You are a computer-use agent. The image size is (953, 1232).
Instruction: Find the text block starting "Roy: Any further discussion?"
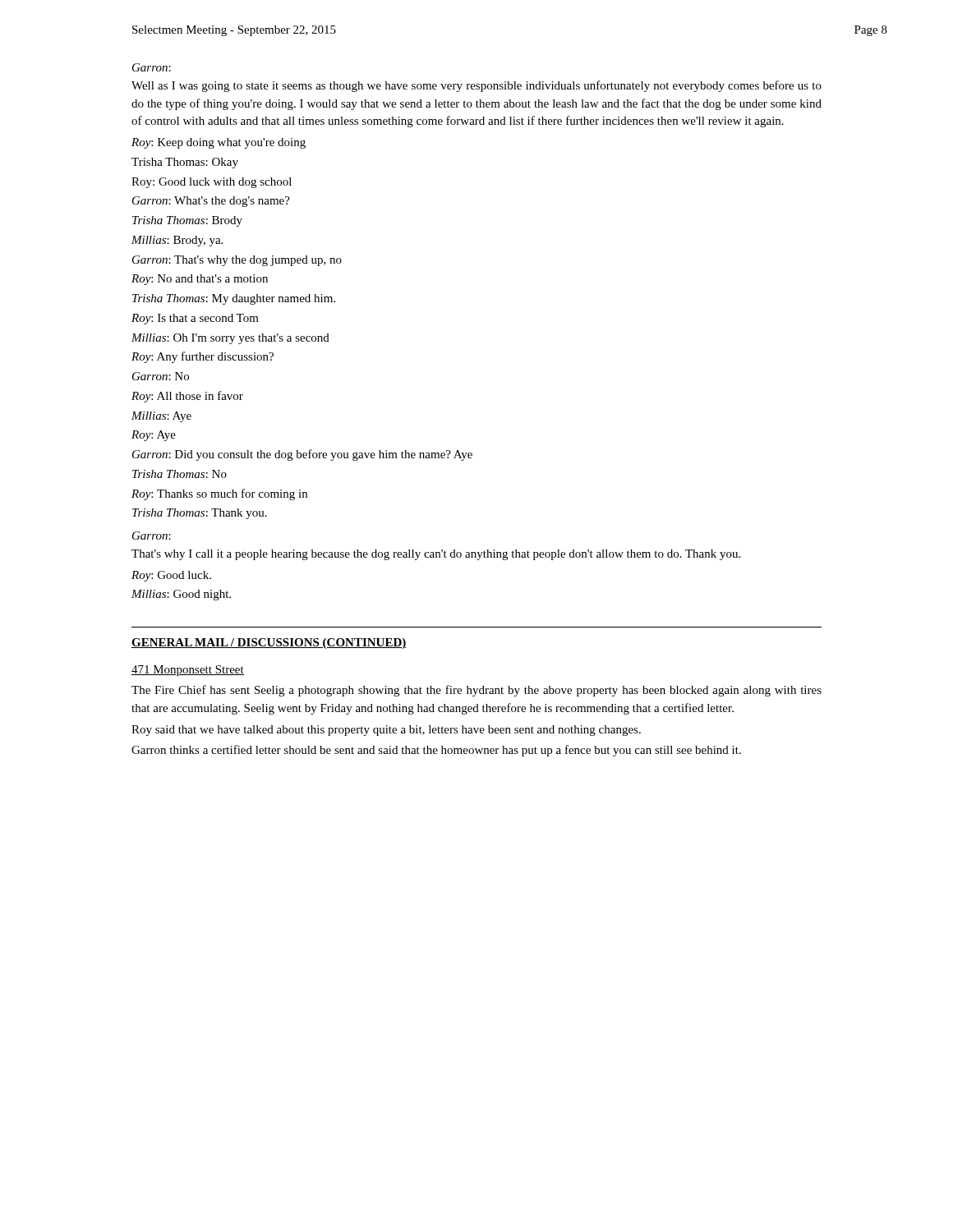203,357
